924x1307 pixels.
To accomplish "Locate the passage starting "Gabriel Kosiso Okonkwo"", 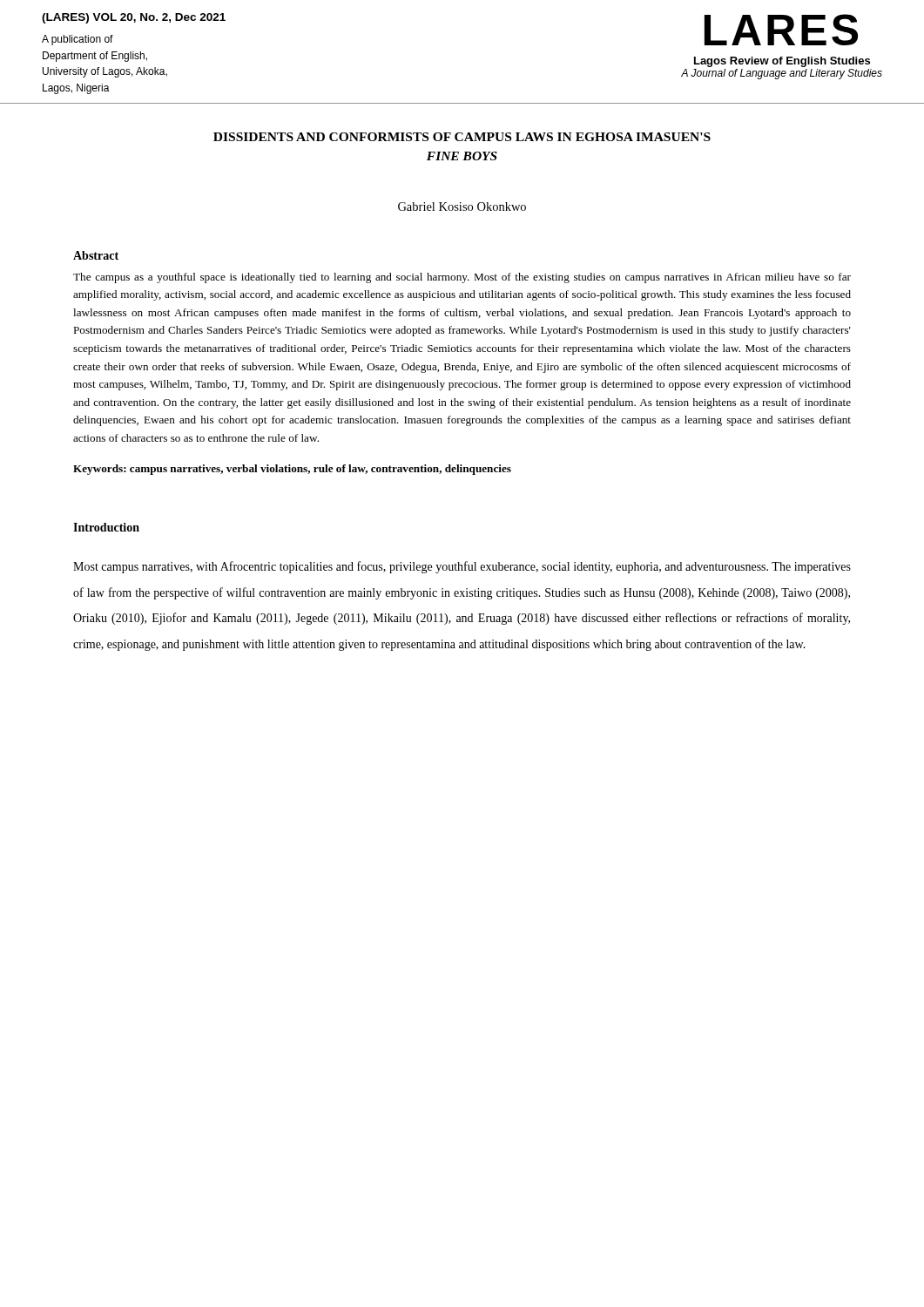I will 462,207.
